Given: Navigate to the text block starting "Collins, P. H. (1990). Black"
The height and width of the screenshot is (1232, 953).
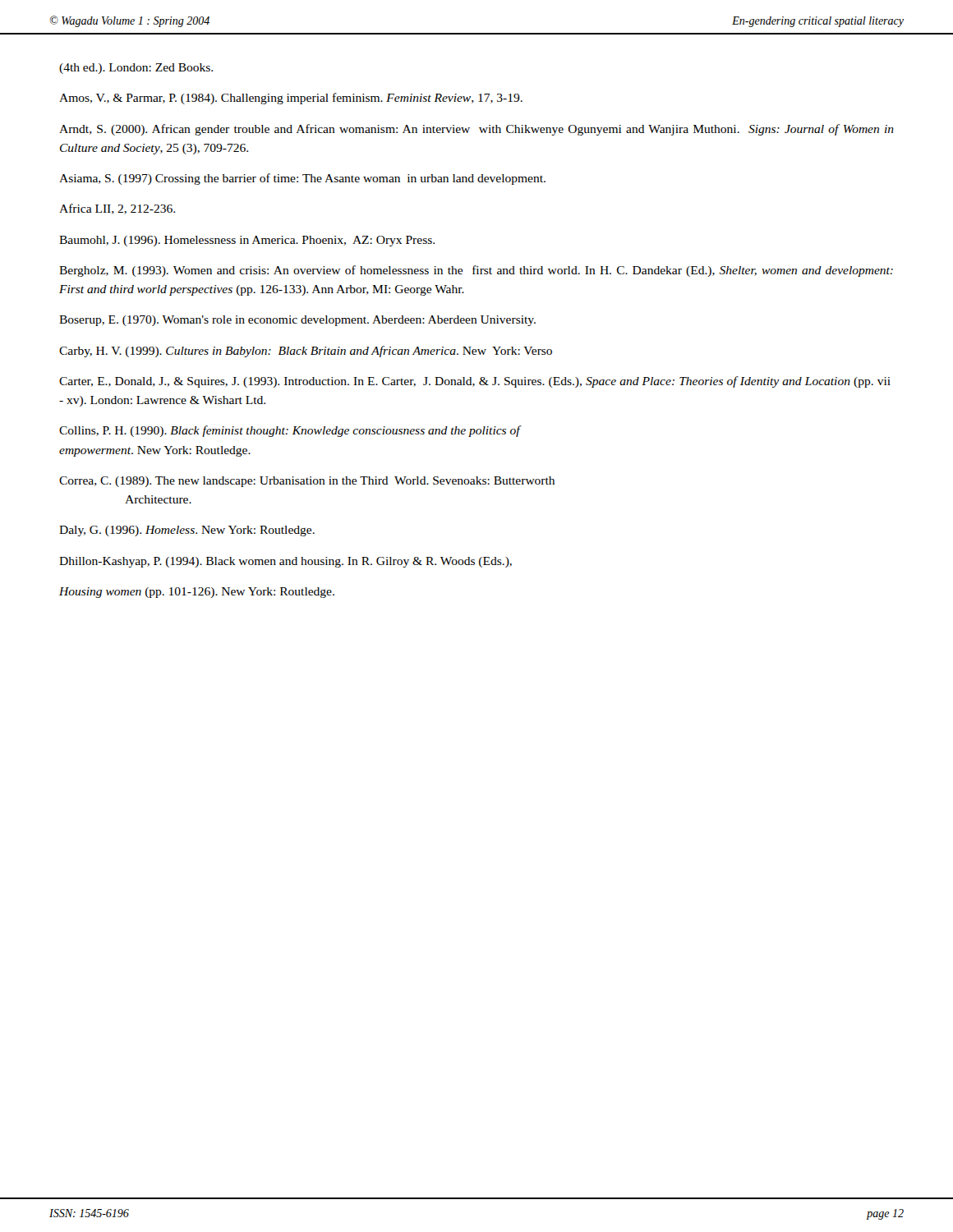Looking at the screenshot, I should (289, 440).
